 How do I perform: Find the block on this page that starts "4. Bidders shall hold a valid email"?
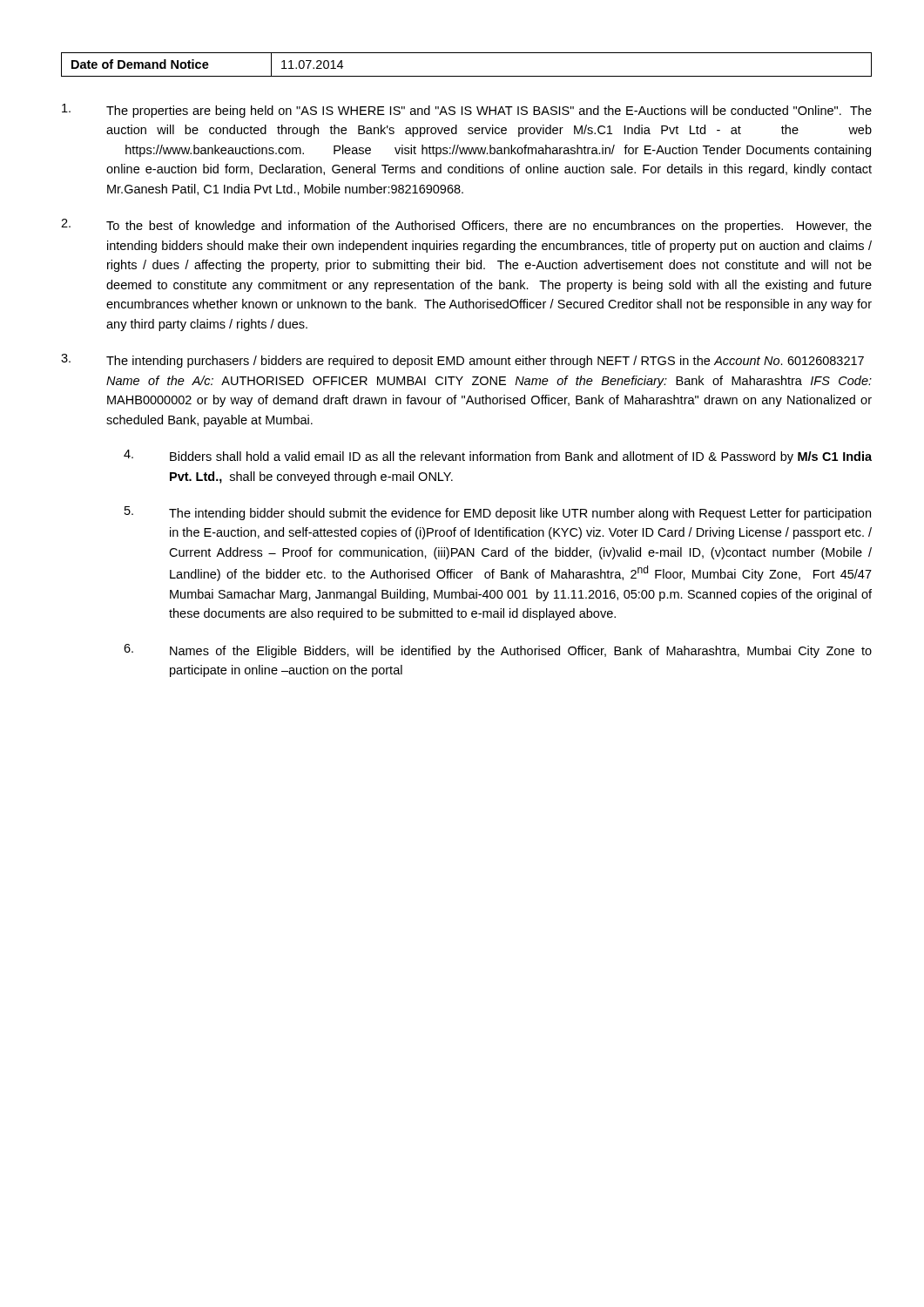498,467
